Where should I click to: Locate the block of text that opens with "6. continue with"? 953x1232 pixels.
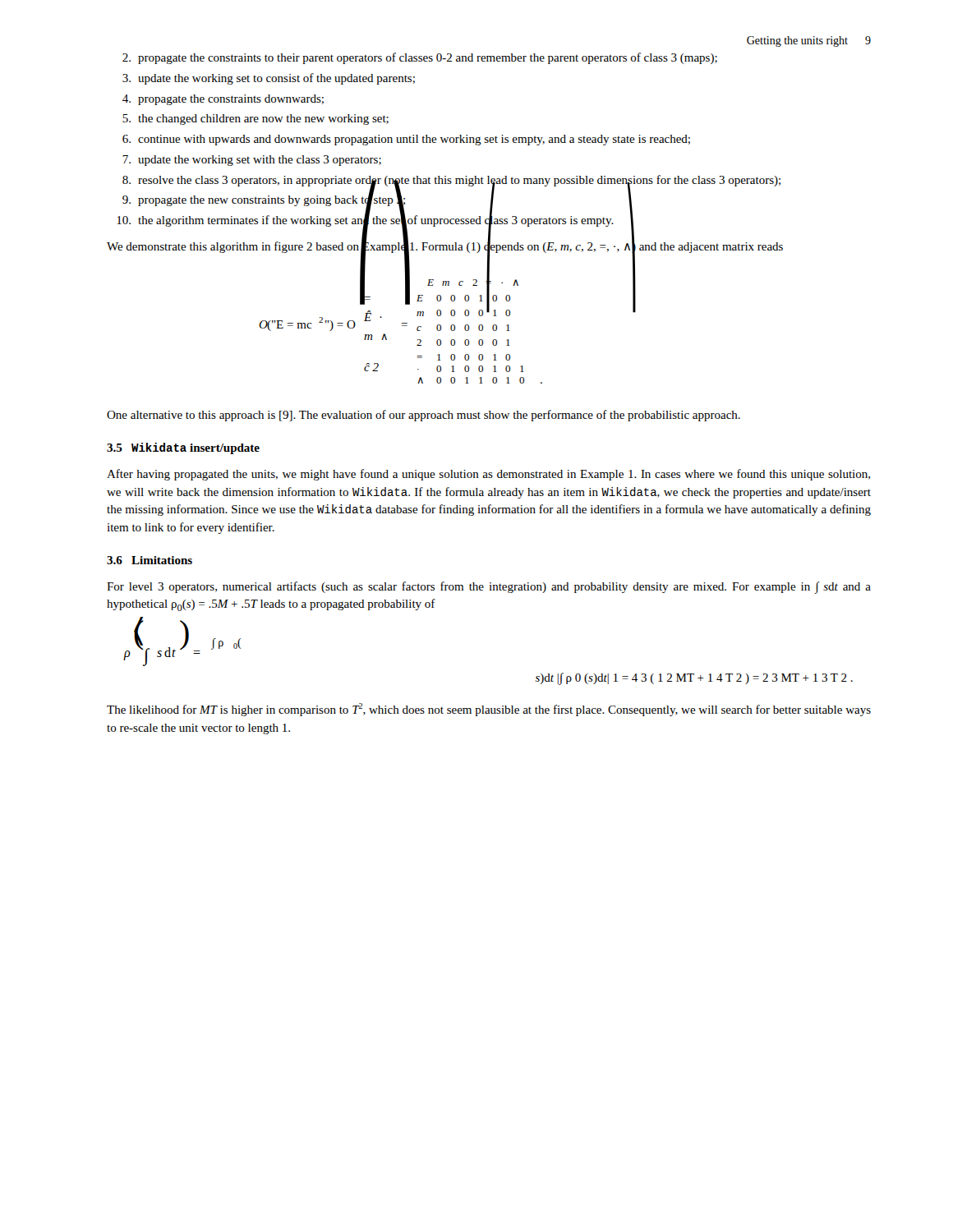489,140
